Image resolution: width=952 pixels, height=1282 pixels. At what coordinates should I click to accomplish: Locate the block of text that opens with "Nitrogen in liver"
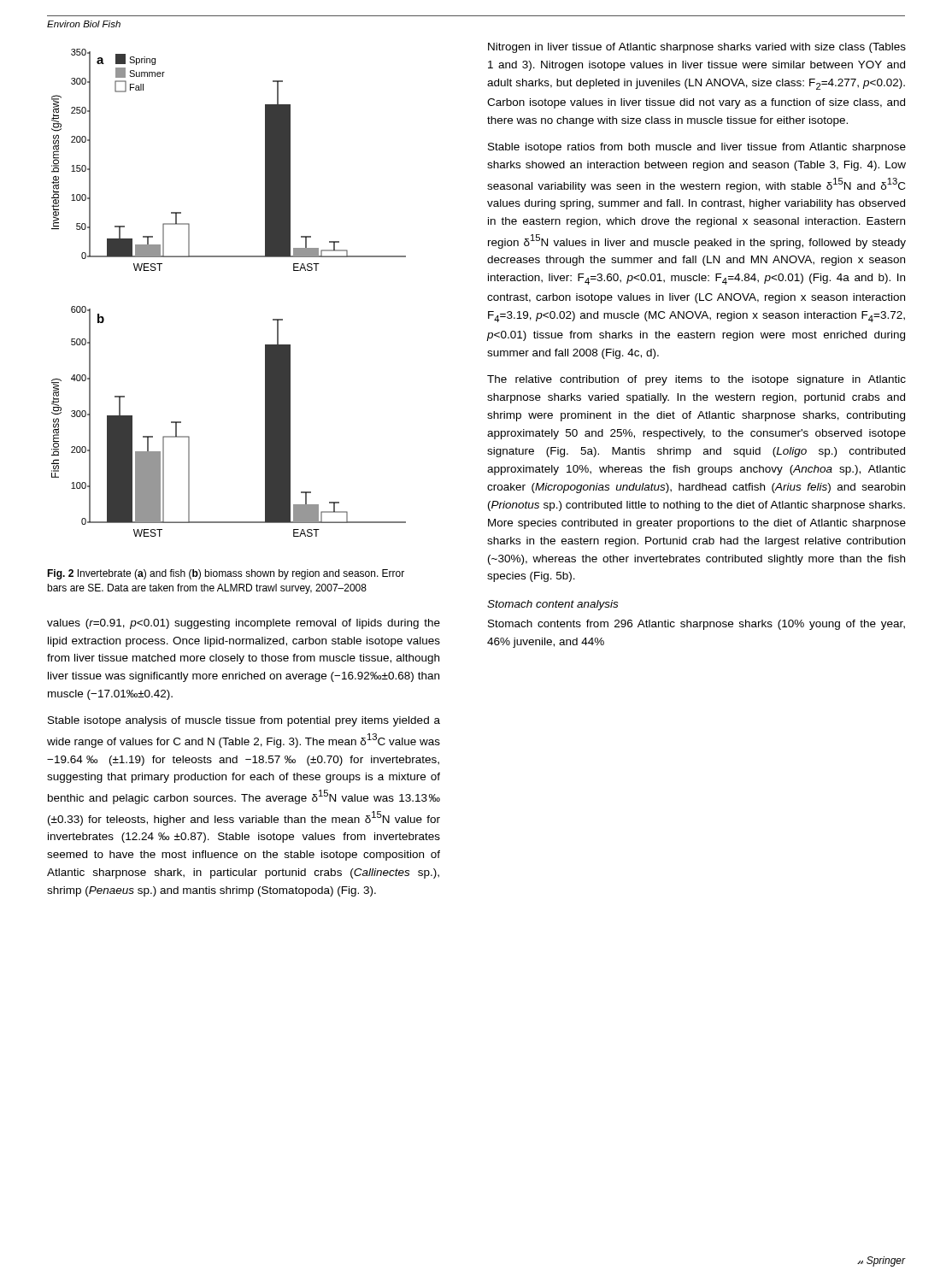(x=696, y=83)
